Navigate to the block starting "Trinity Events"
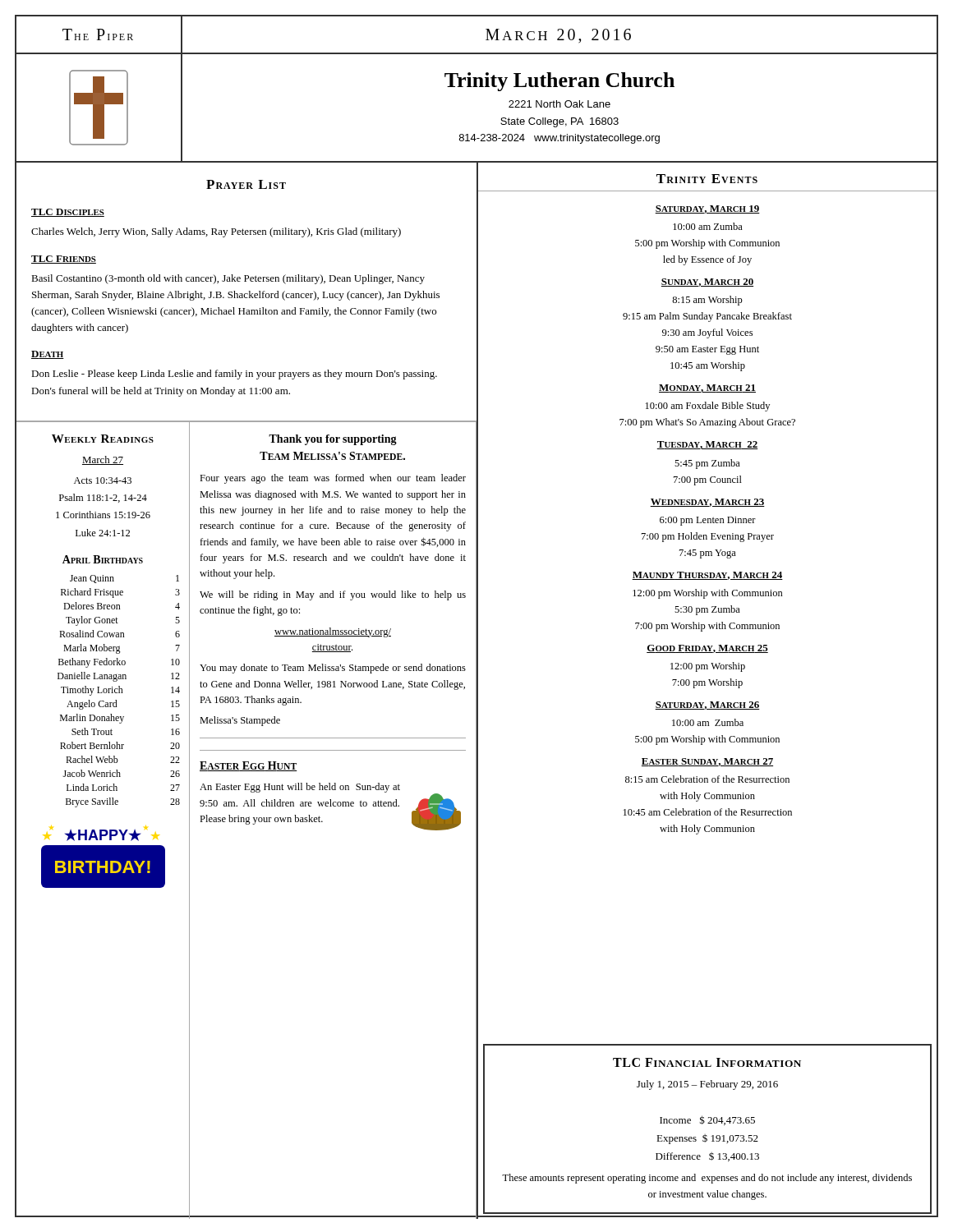953x1232 pixels. click(707, 179)
